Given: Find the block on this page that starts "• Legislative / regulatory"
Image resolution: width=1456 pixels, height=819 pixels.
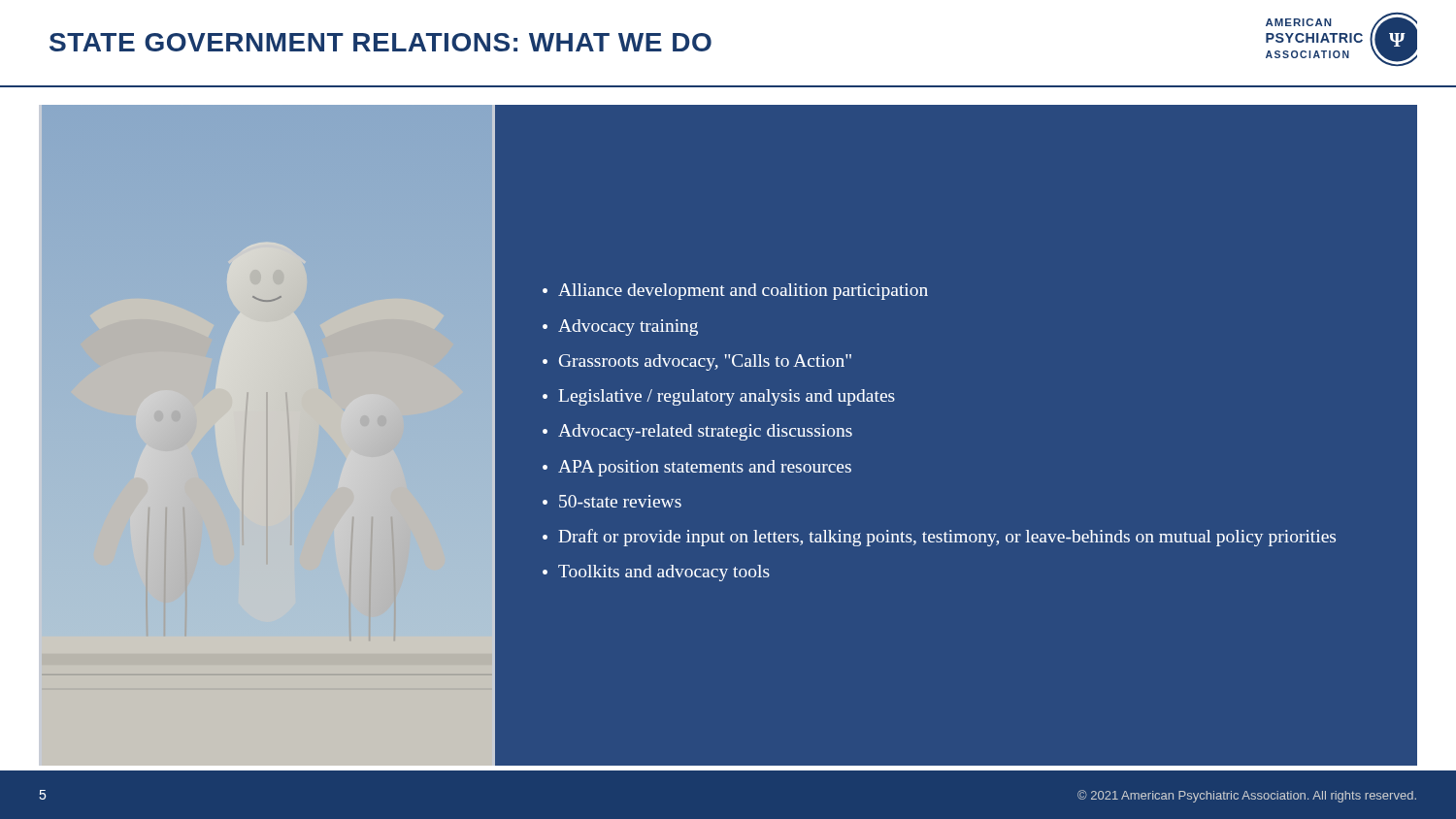Looking at the screenshot, I should pyautogui.click(x=719, y=397).
